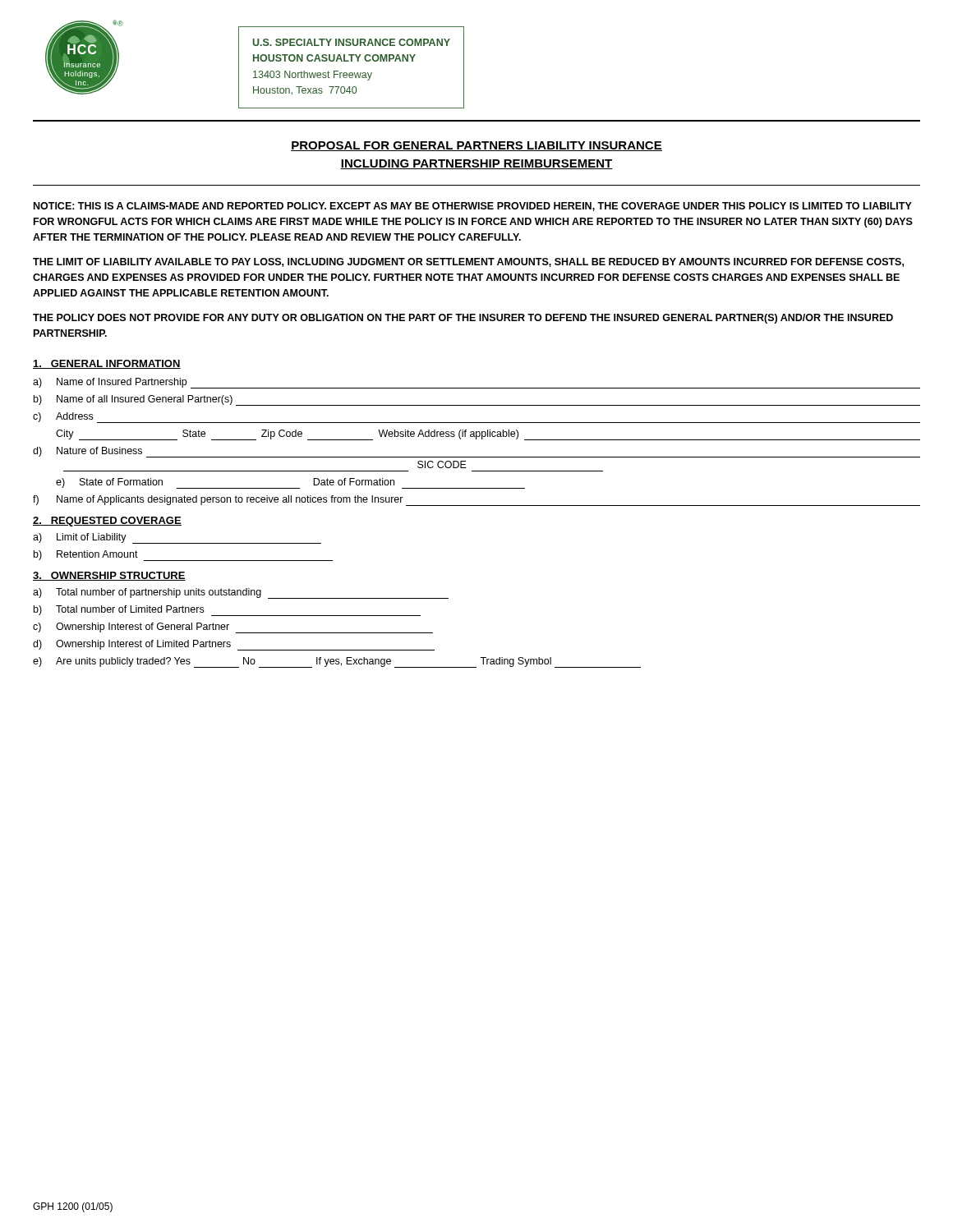Select the section header that says "1. GENERAL INFORMATION"
This screenshot has height=1232, width=953.
(107, 363)
